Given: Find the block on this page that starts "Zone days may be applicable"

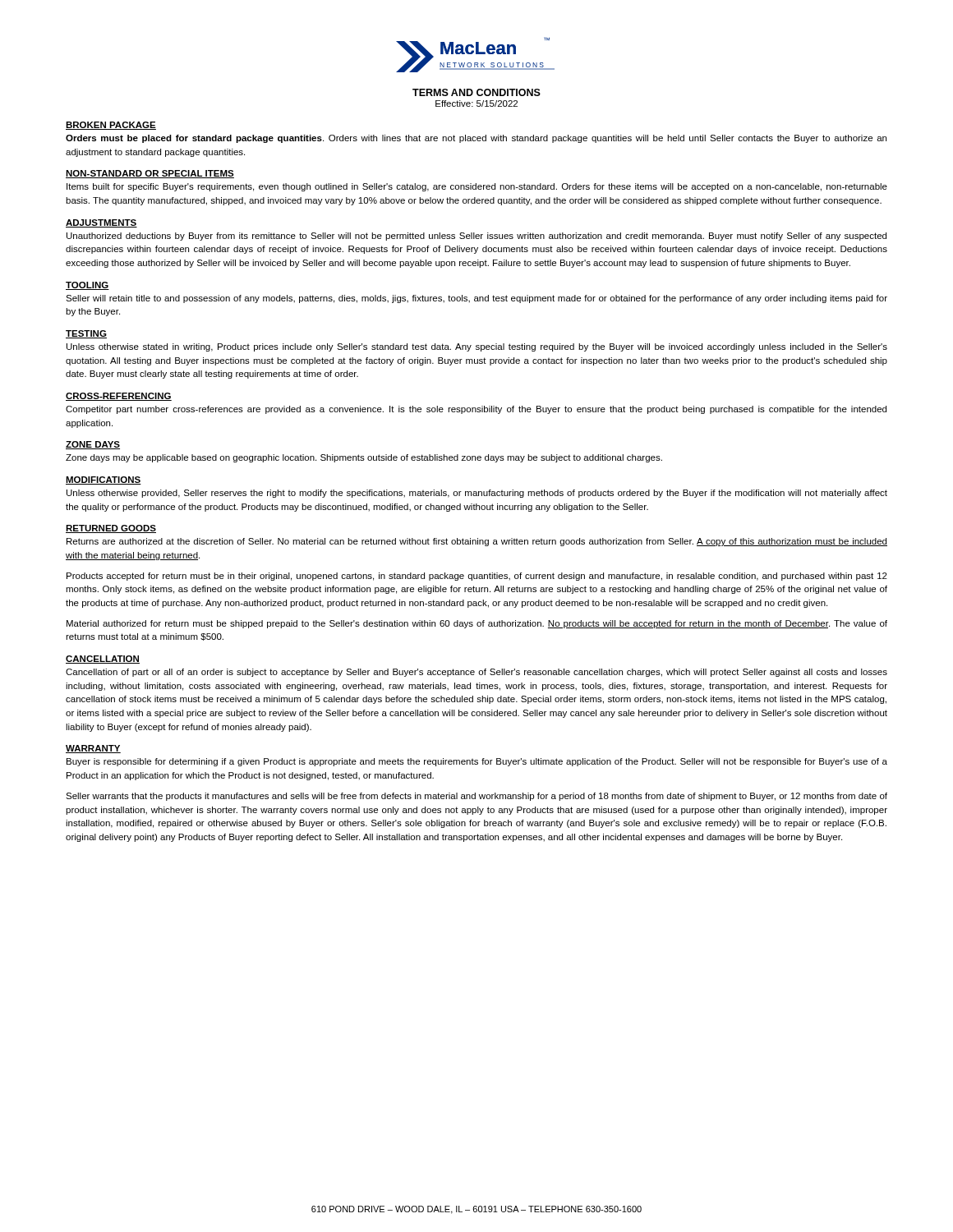Looking at the screenshot, I should point(476,458).
